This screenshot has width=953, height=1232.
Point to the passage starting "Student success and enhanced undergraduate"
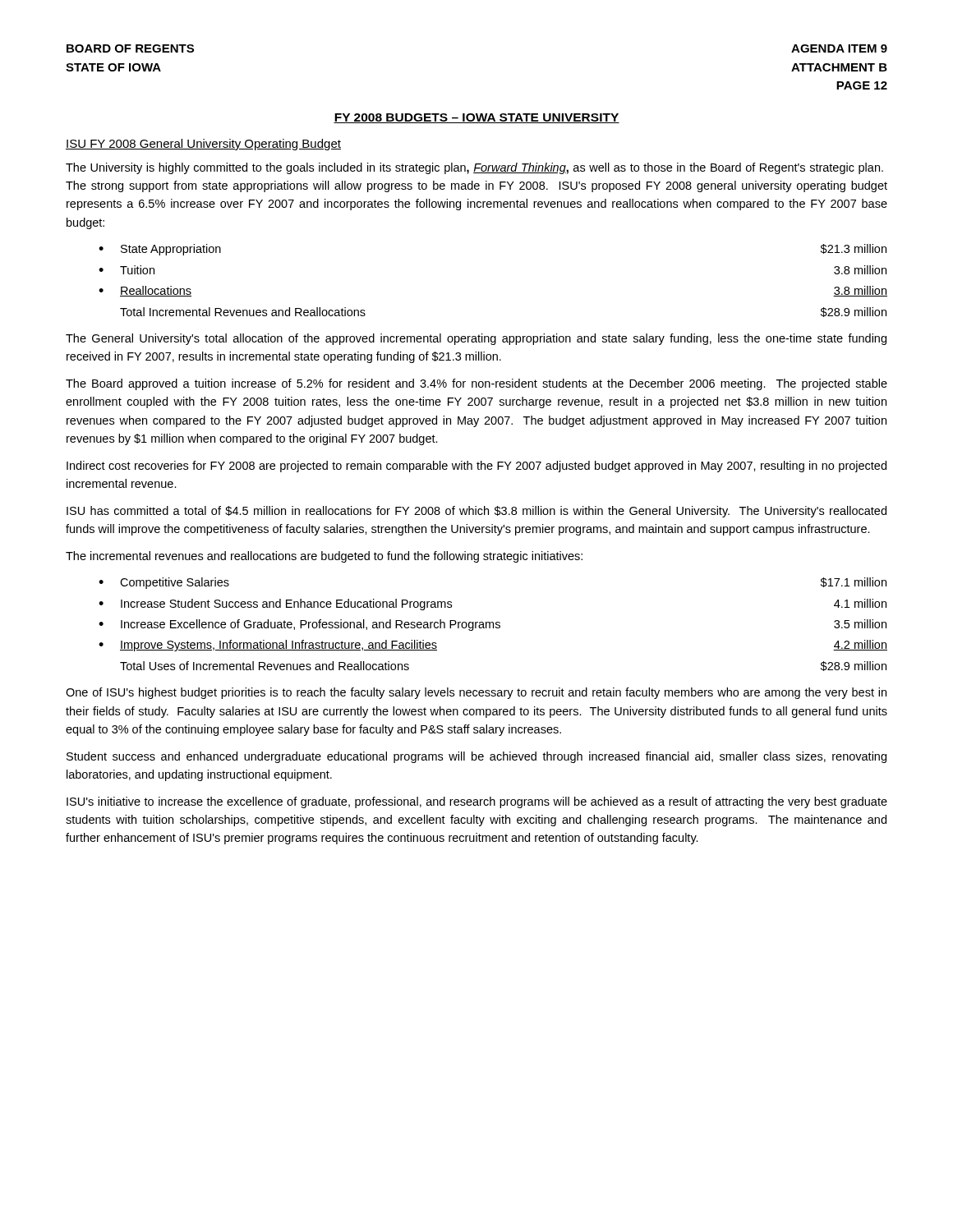(476, 765)
